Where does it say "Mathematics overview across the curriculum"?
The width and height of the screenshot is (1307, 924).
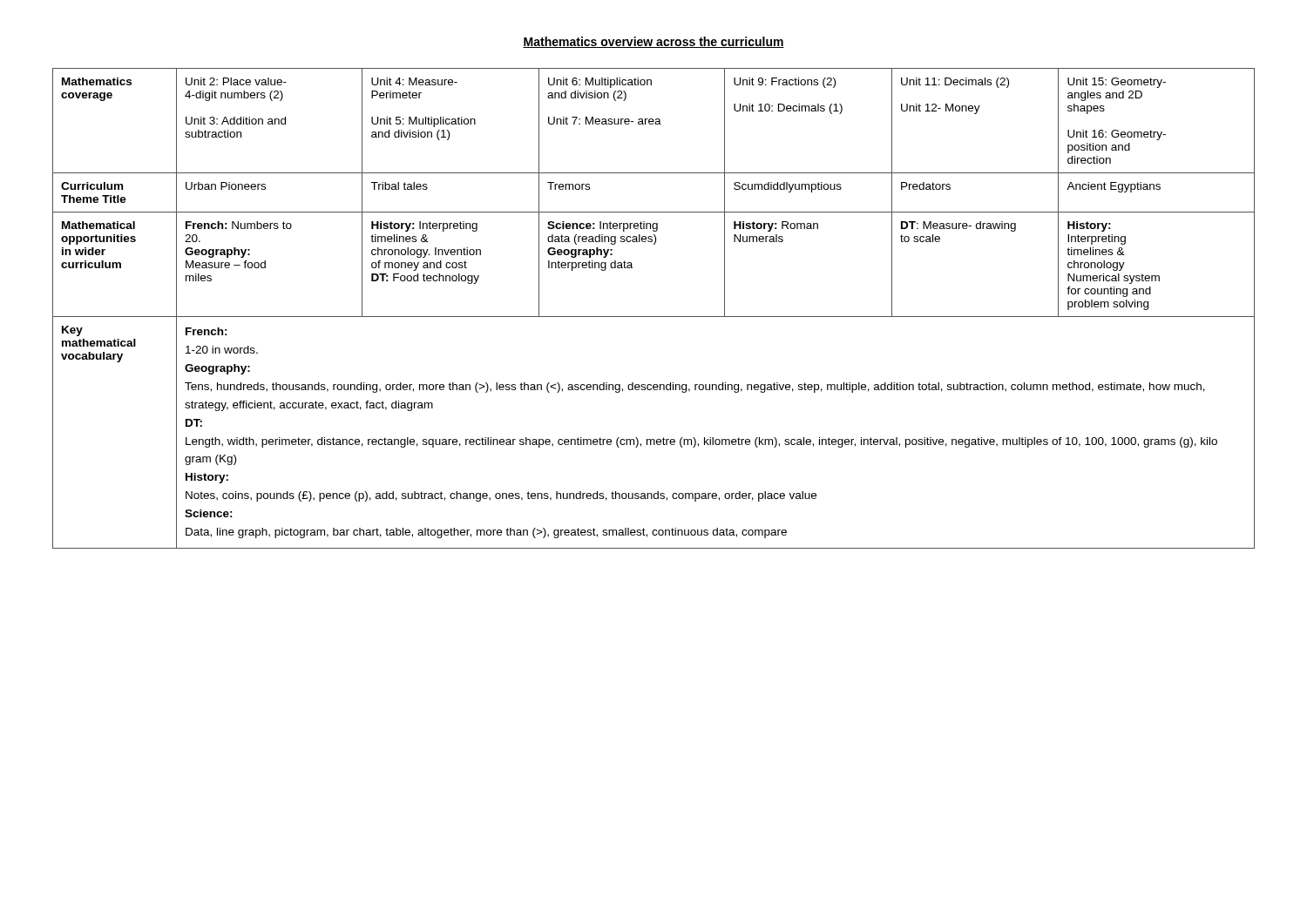(x=654, y=42)
